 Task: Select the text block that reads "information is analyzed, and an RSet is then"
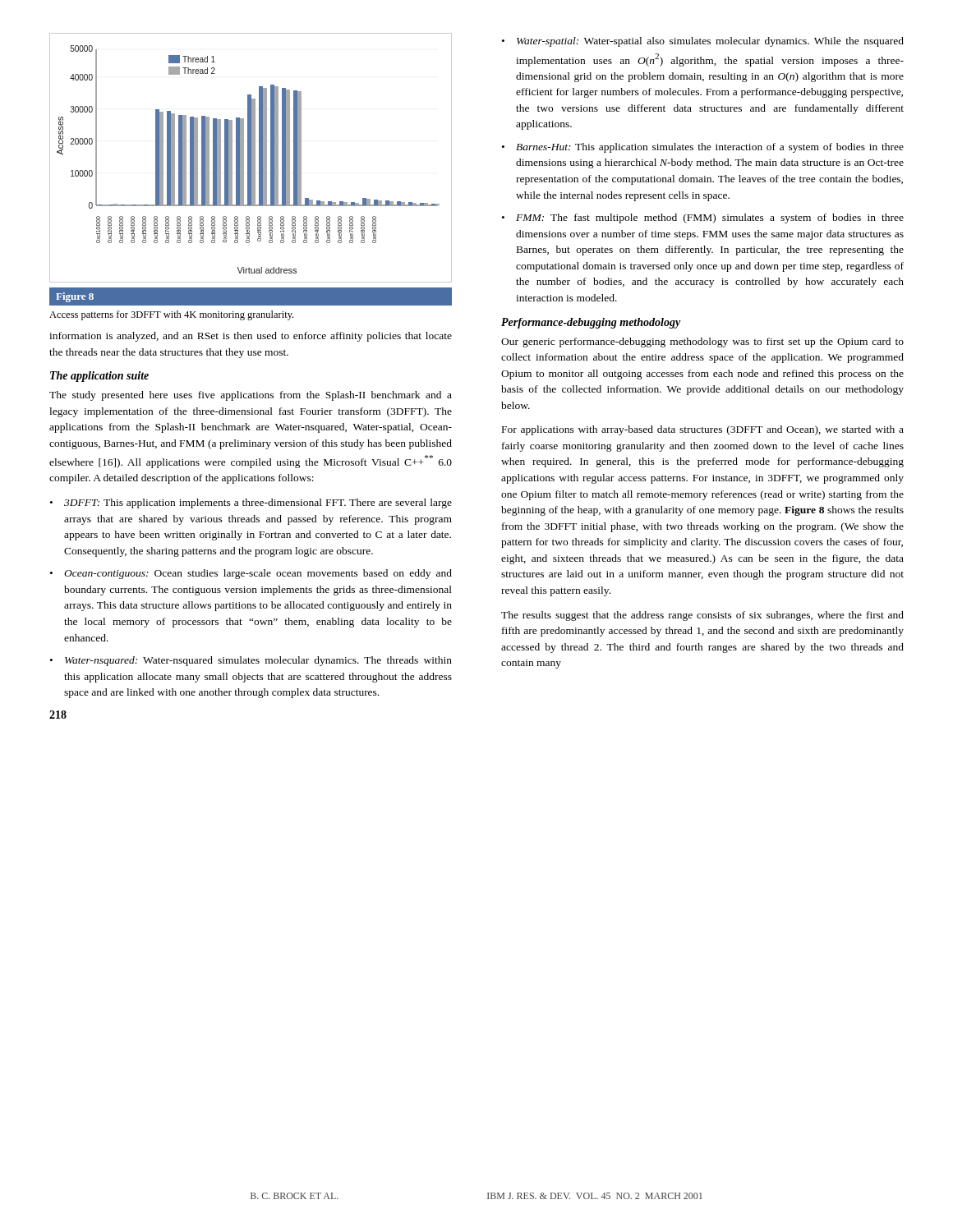click(251, 344)
